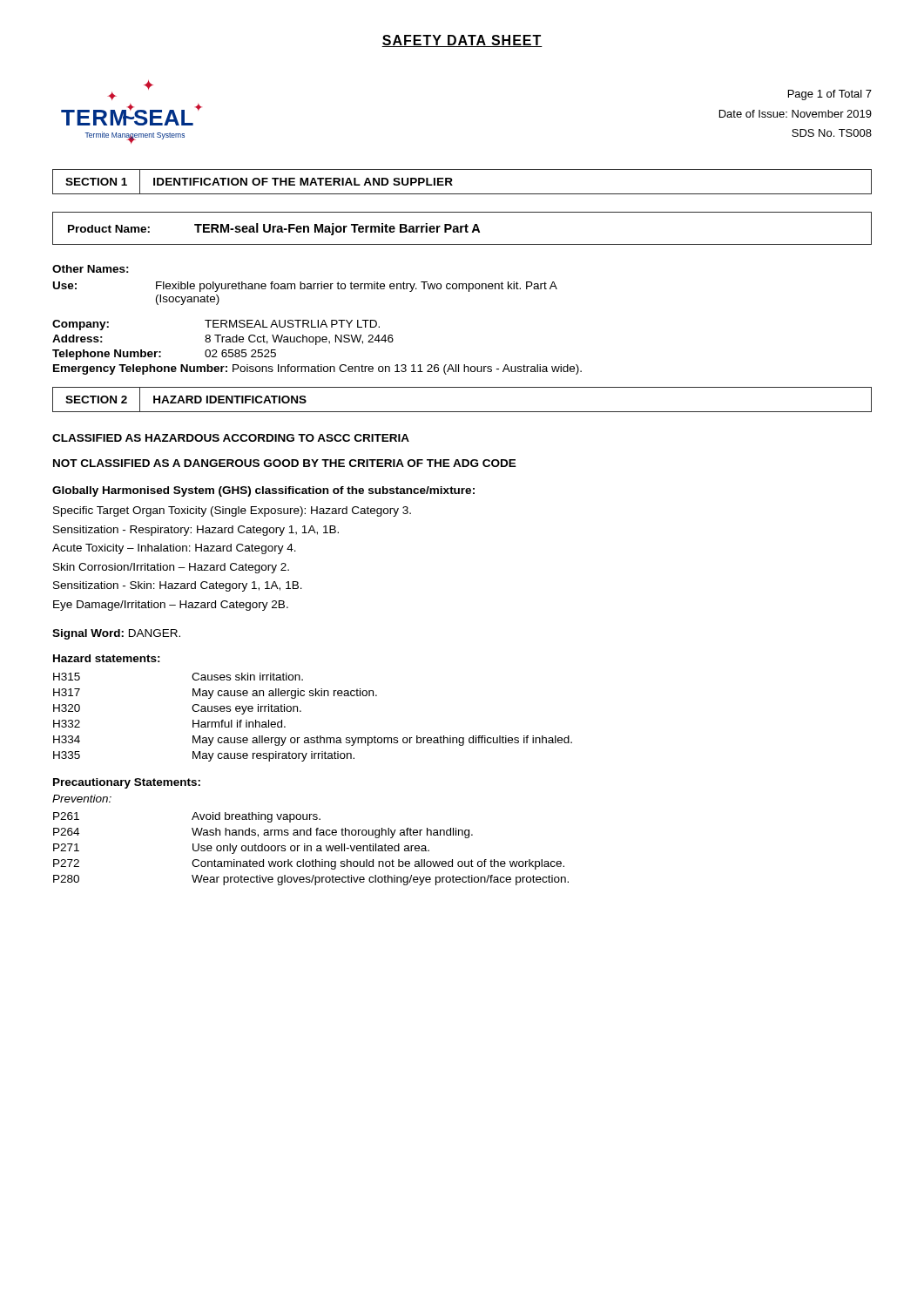Select the text block starting "Globally Harmonised System (GHS) classification of the"
The image size is (924, 1307).
click(263, 491)
